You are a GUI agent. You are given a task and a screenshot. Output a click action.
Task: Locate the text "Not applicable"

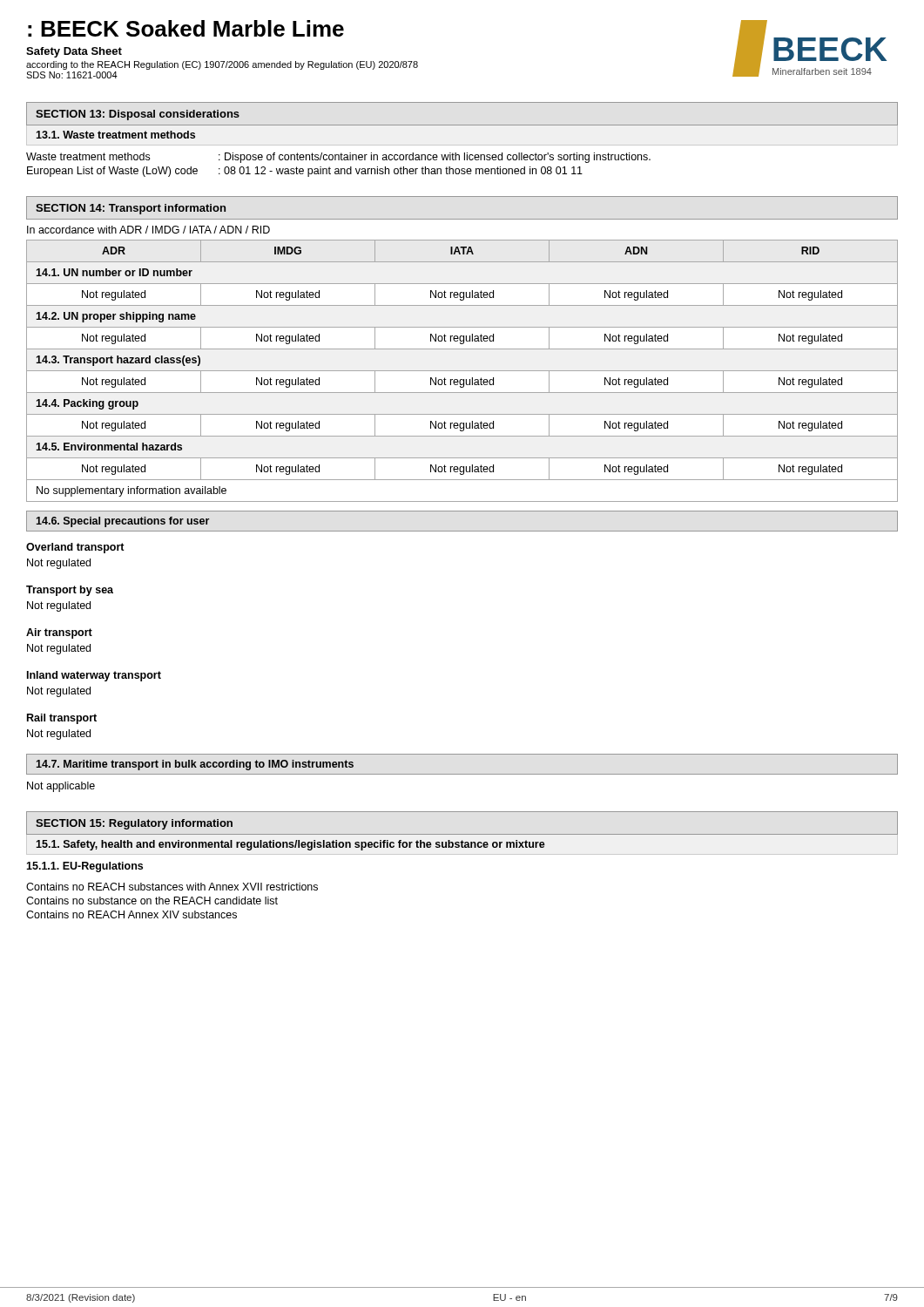61,786
